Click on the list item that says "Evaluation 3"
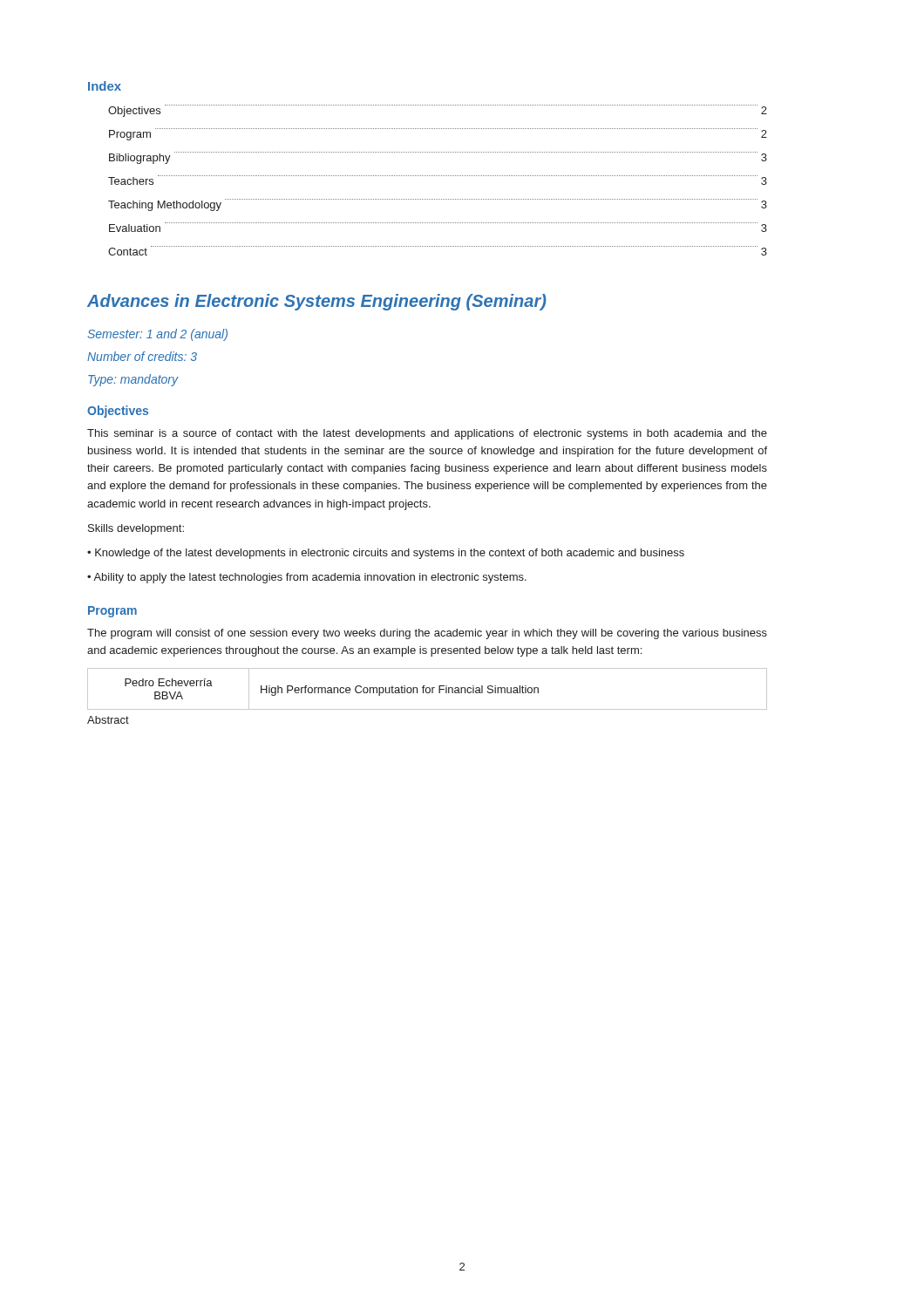 [427, 228]
